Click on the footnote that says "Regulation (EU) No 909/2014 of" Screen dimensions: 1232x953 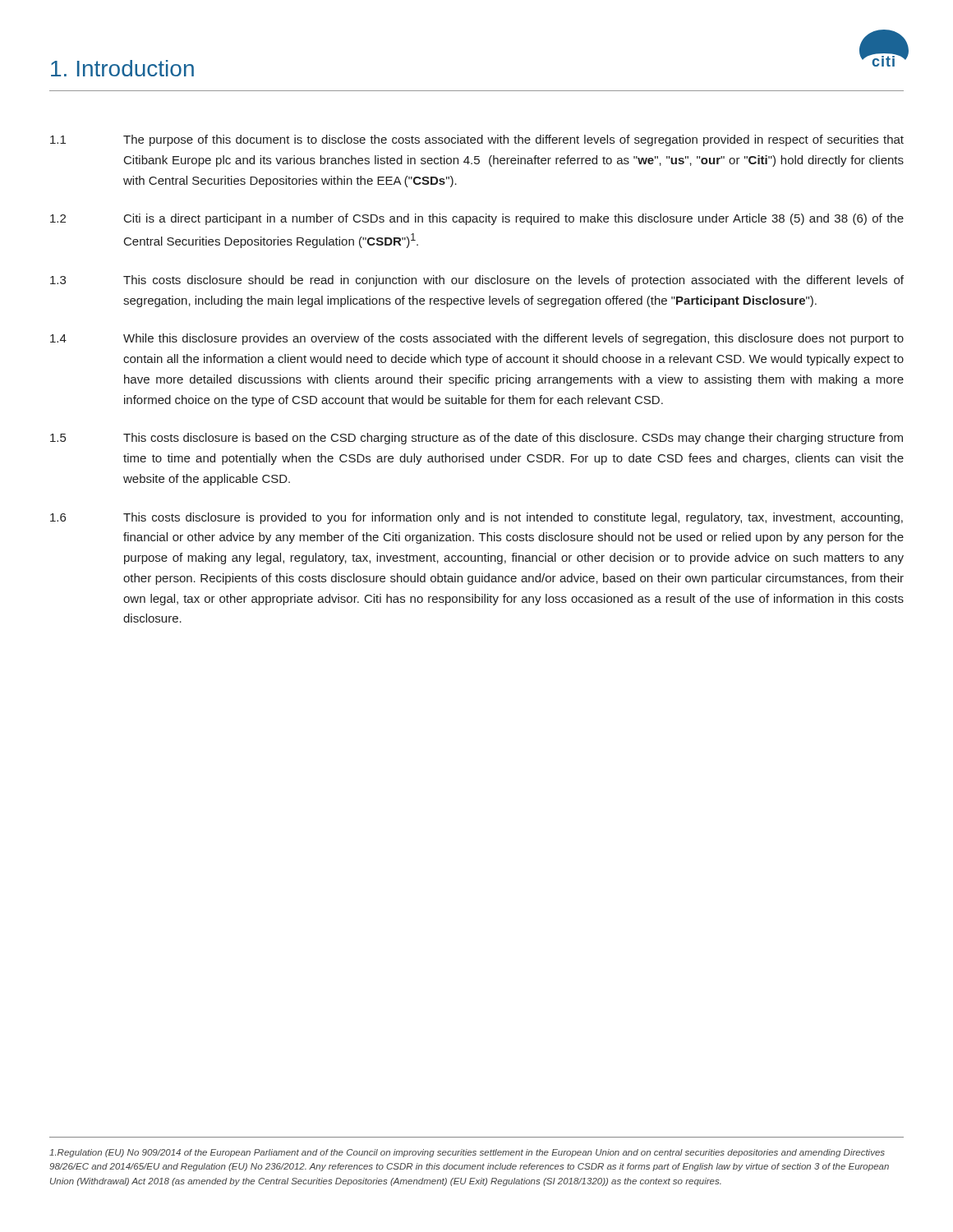[476, 1167]
